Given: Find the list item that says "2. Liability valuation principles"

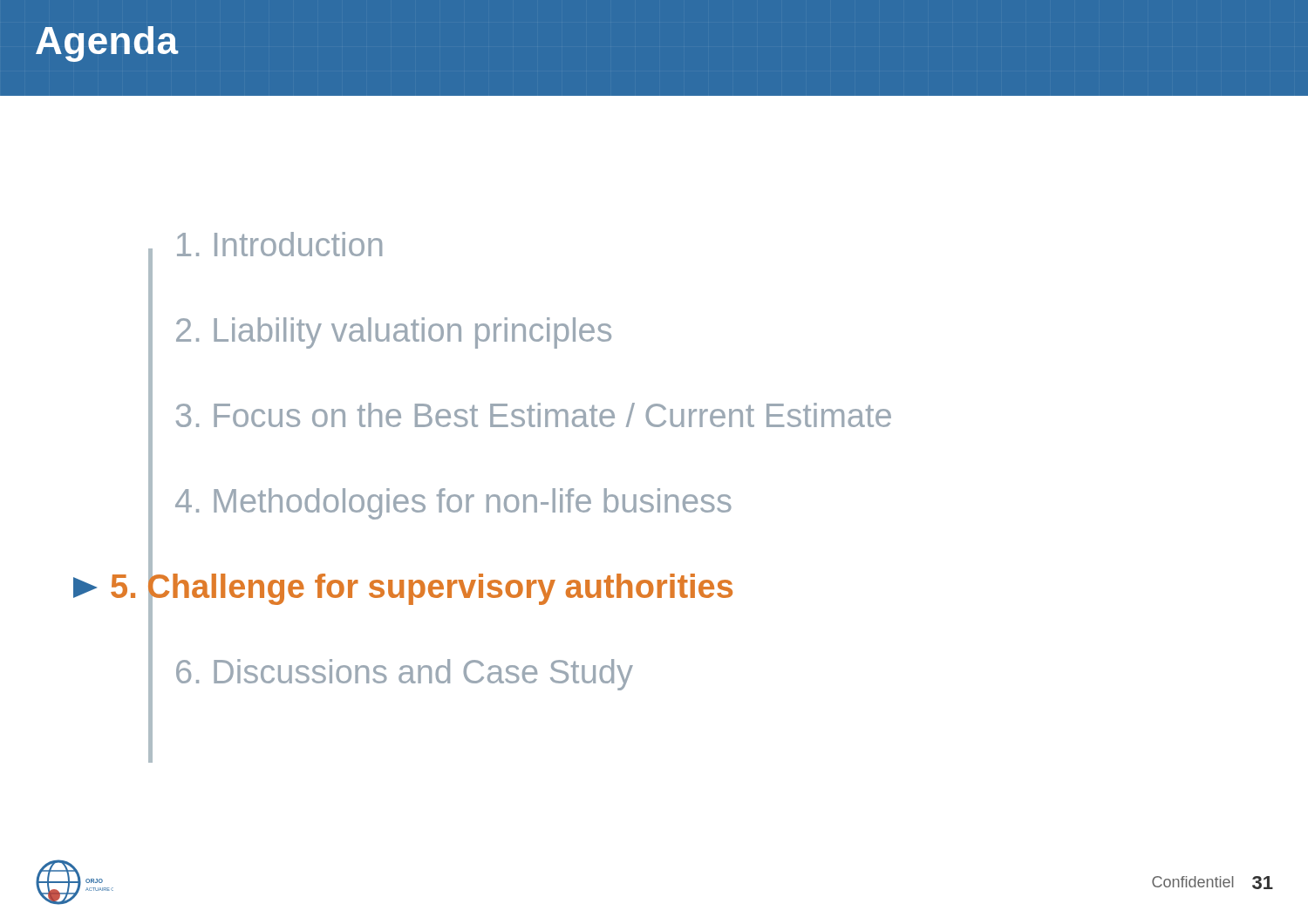Looking at the screenshot, I should (394, 331).
